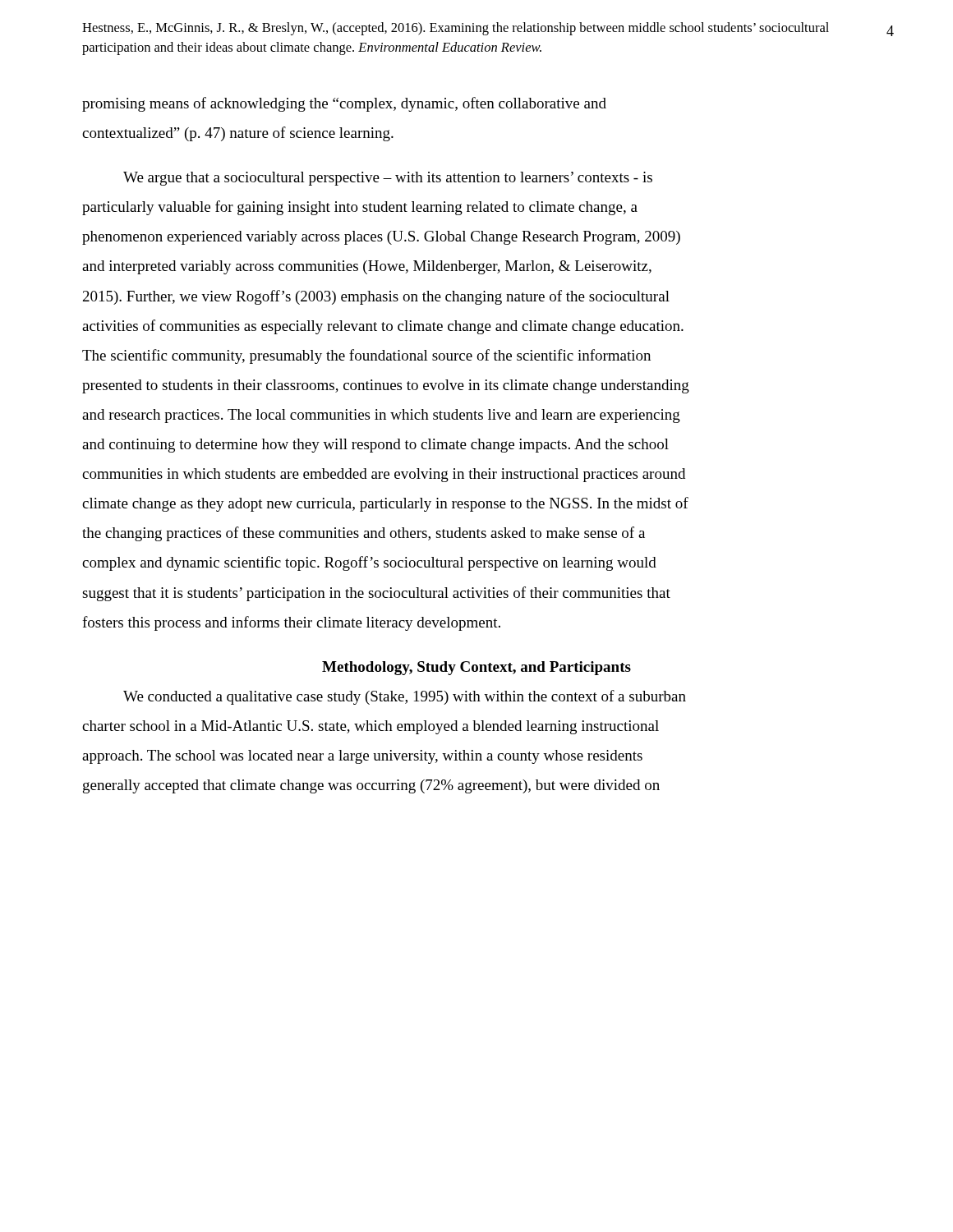
Task: Navigate to the text block starting "promising means of acknowledging"
Action: [x=344, y=103]
